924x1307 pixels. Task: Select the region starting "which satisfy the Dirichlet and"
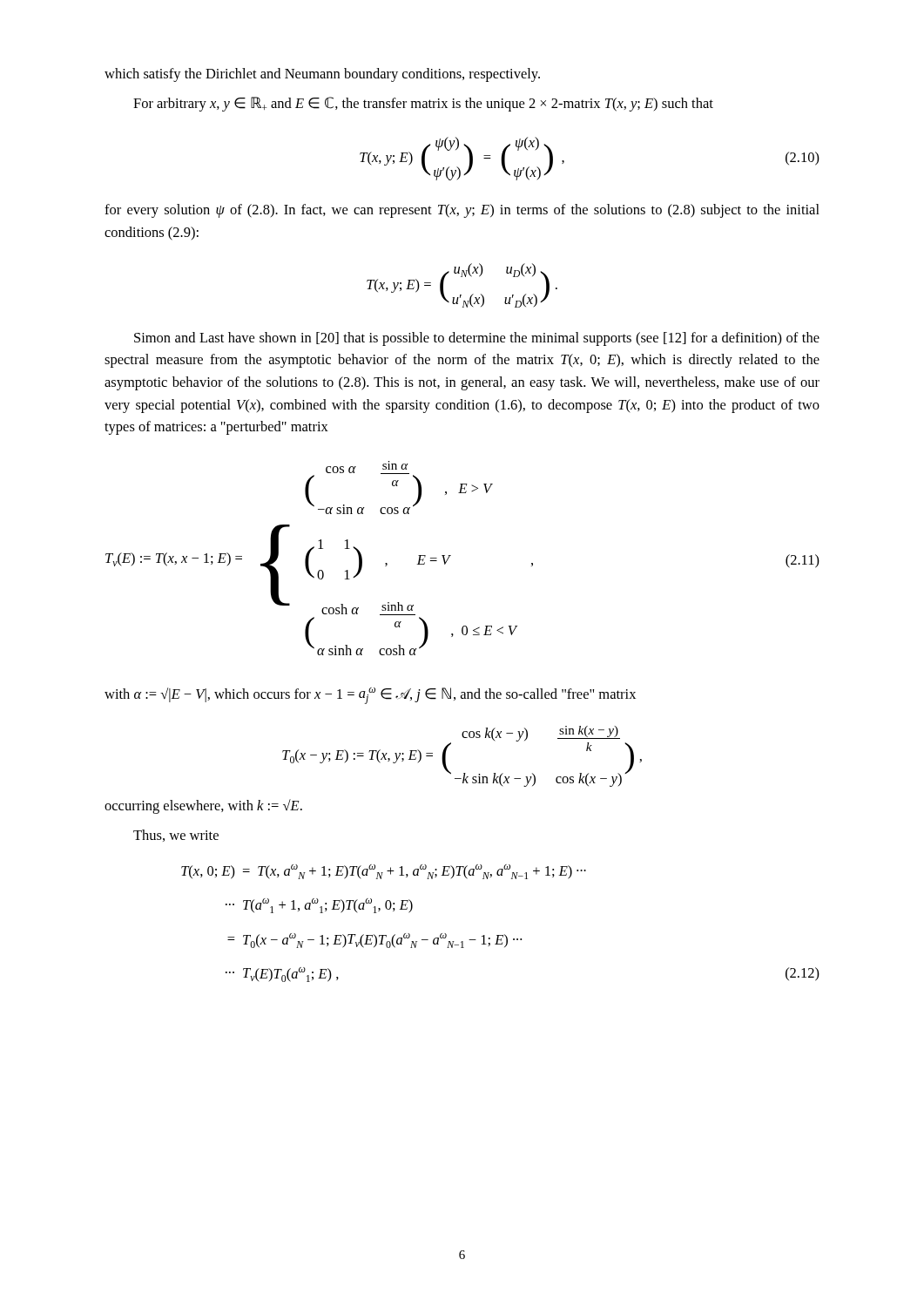point(462,74)
